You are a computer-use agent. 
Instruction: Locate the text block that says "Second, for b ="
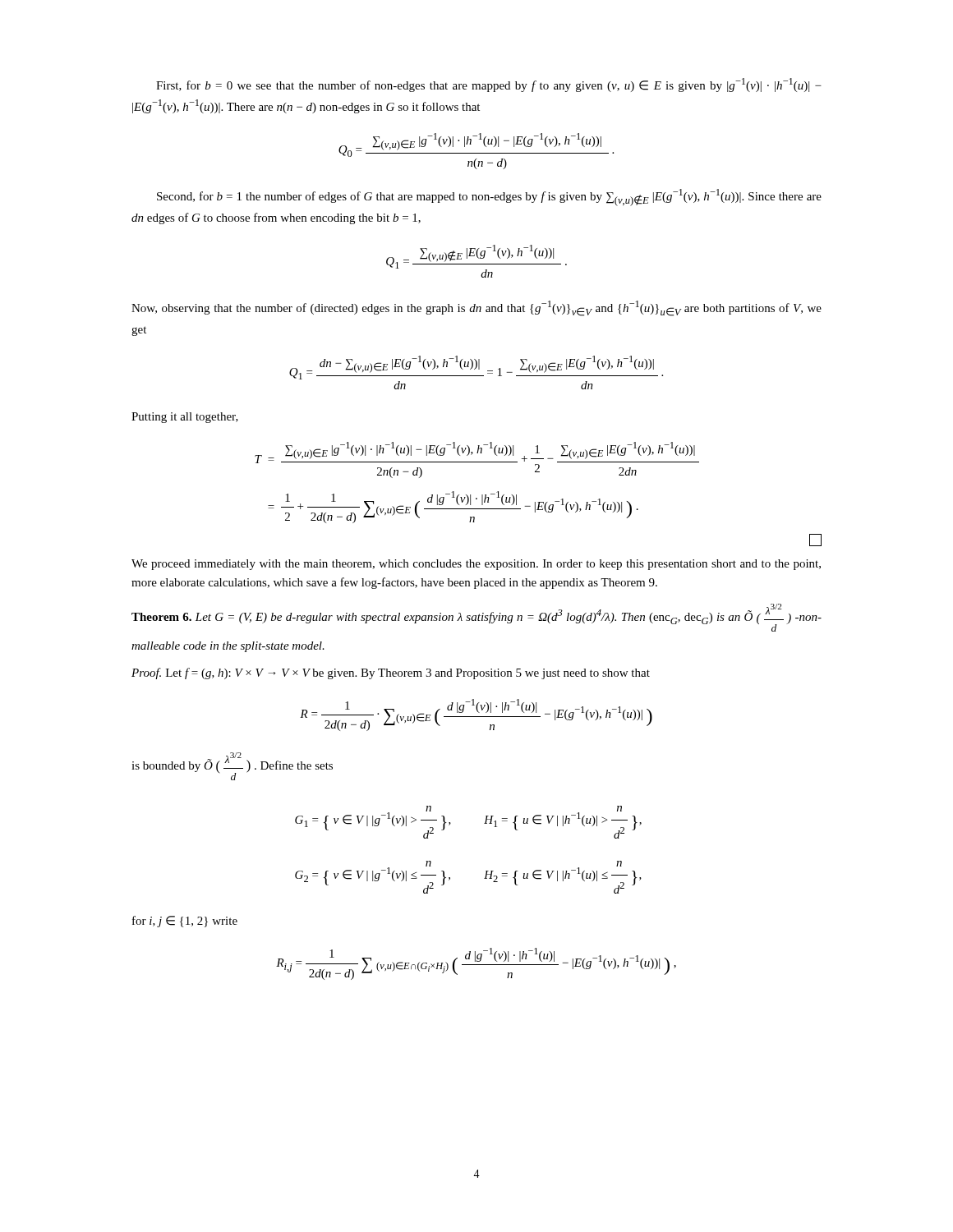point(476,205)
